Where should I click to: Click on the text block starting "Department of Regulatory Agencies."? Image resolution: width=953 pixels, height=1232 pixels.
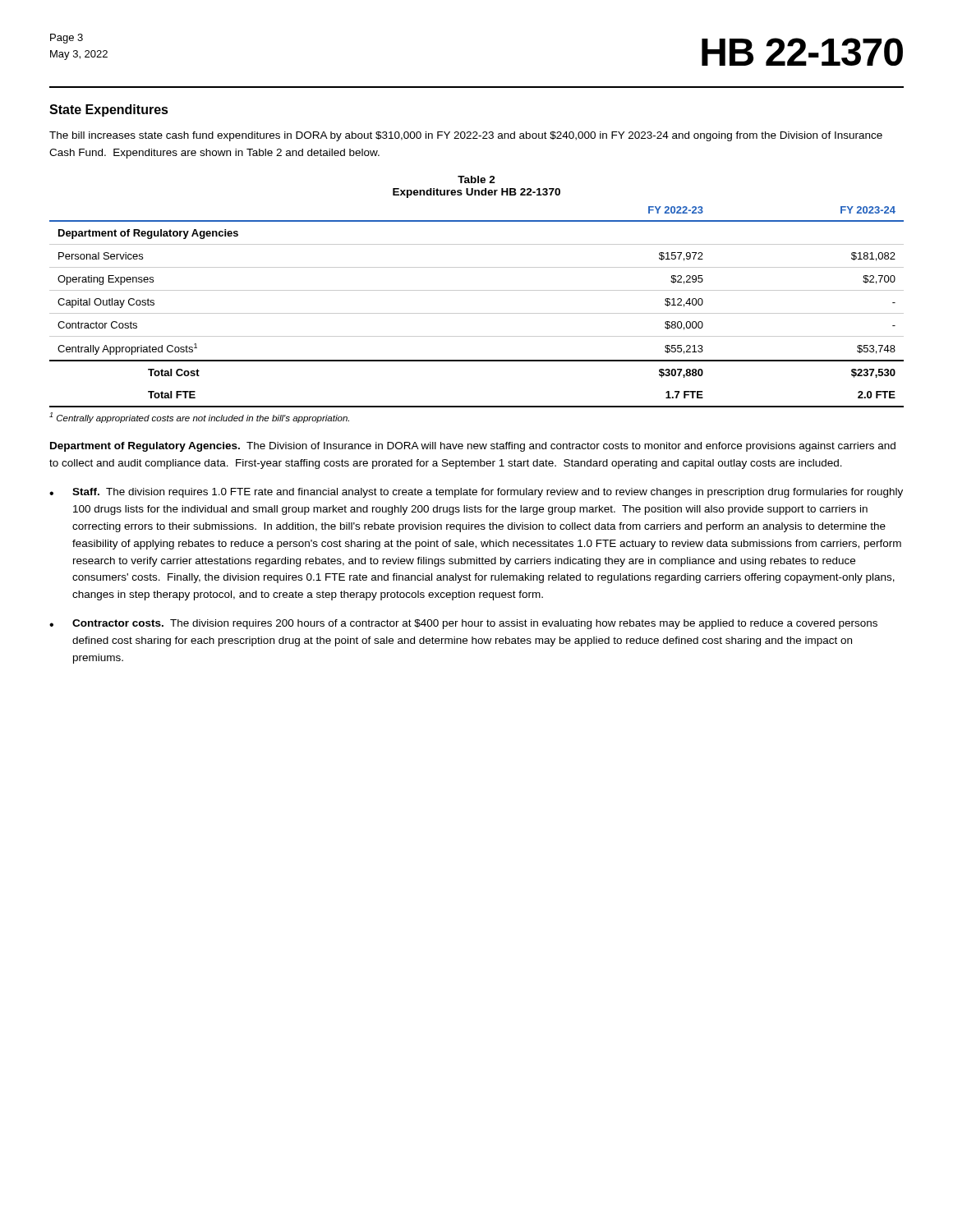[x=473, y=454]
